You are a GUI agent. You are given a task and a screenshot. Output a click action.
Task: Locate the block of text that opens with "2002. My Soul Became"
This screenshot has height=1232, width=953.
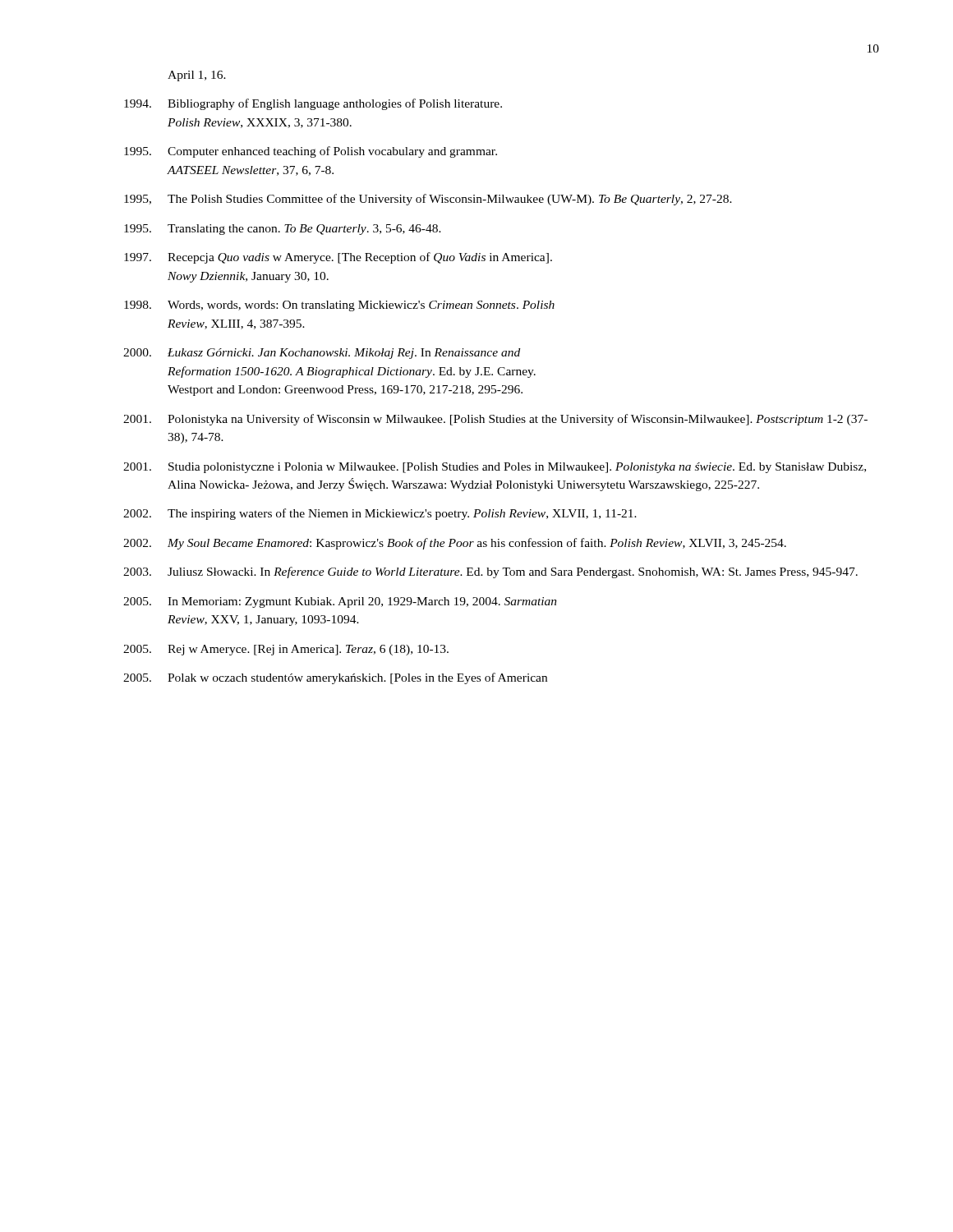click(x=501, y=543)
